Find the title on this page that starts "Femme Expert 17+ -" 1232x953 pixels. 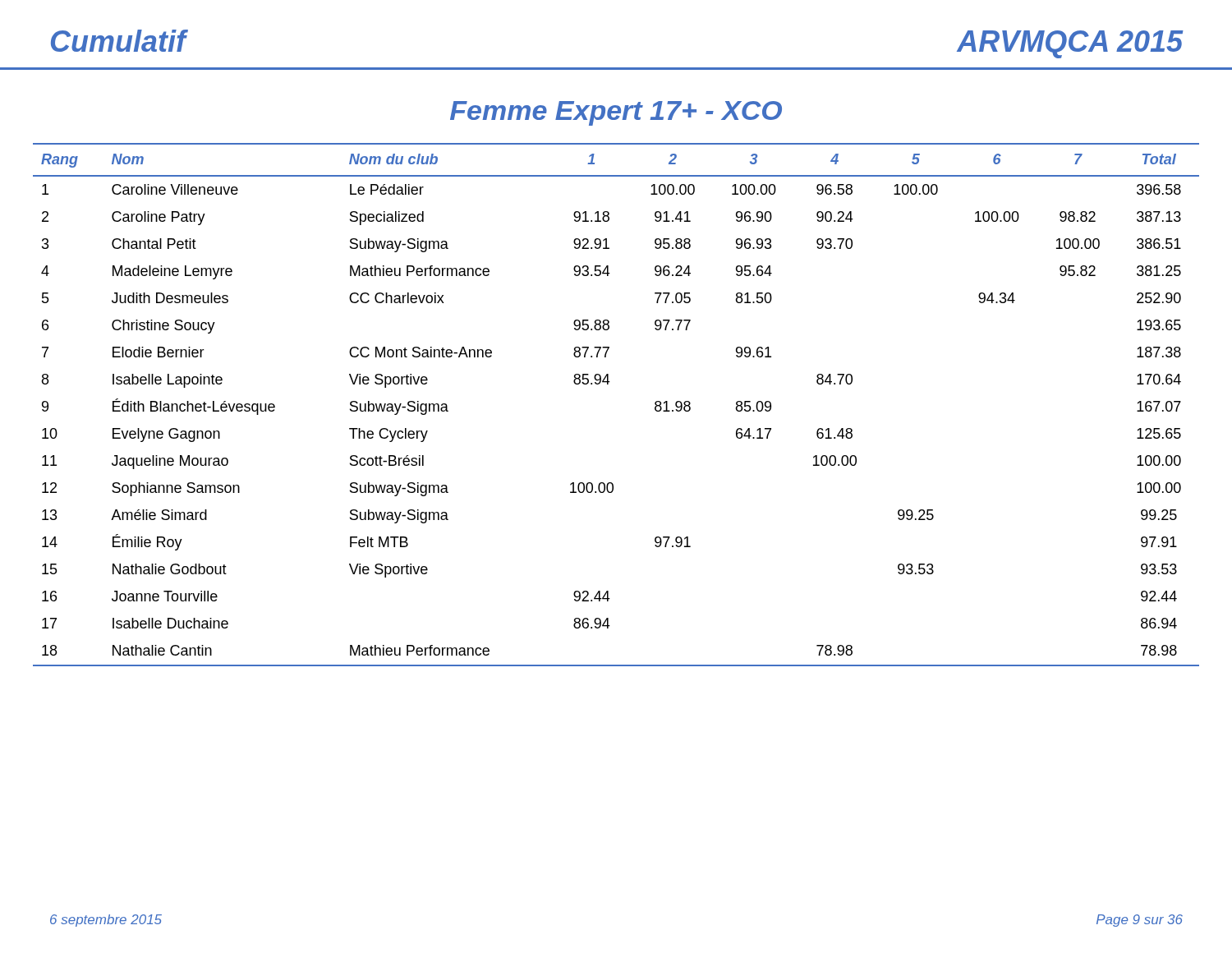coord(616,110)
